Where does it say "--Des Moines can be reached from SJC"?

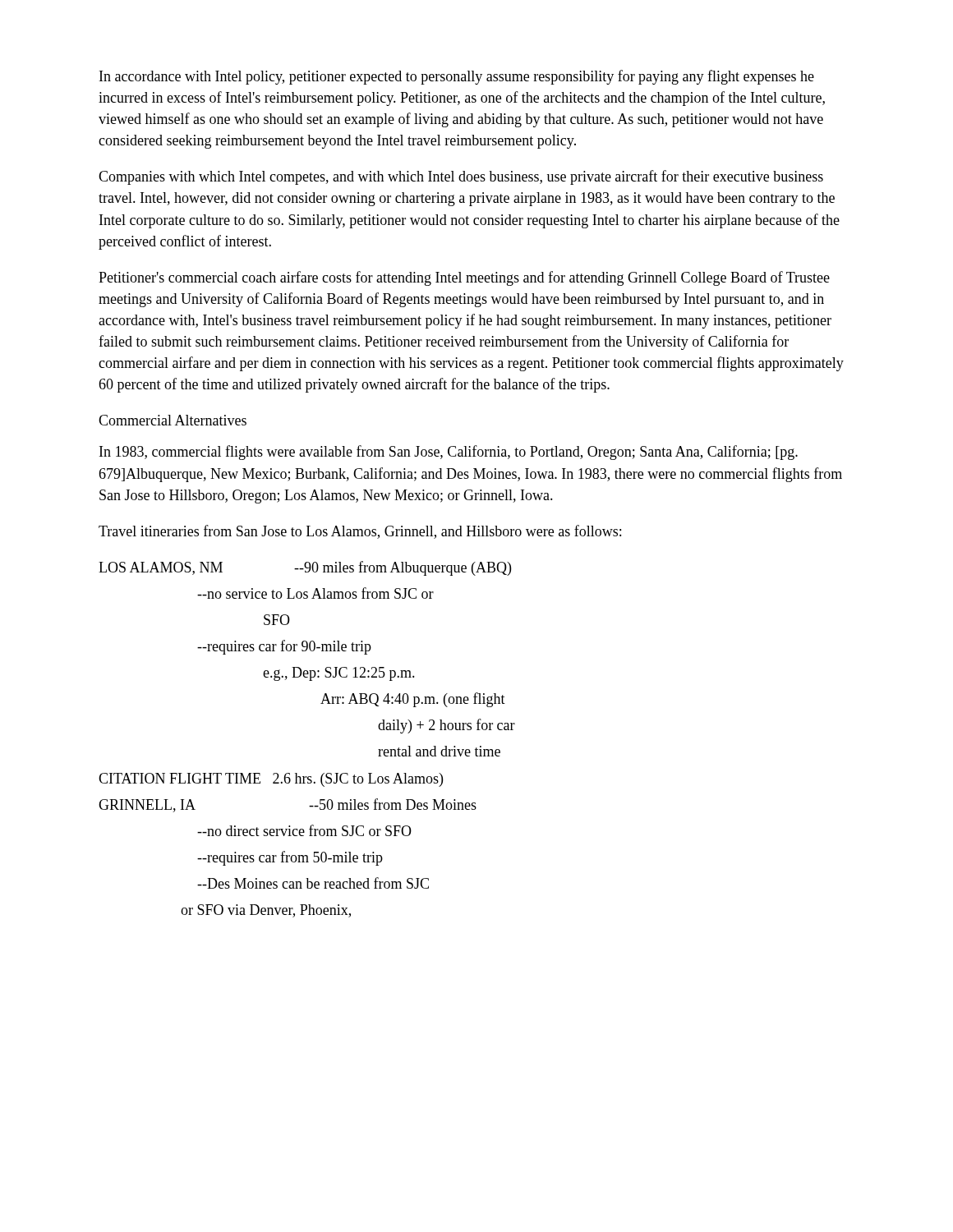(313, 884)
